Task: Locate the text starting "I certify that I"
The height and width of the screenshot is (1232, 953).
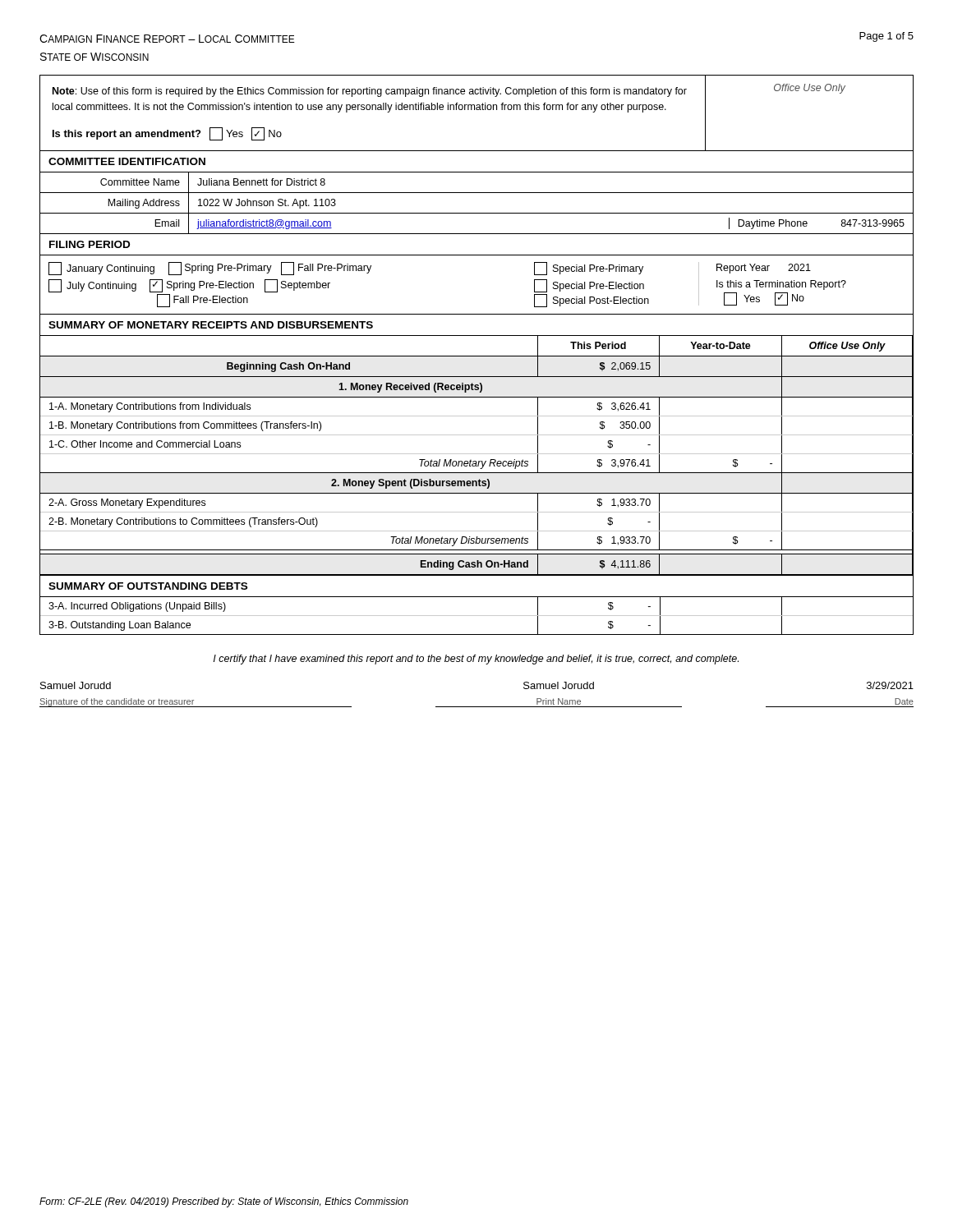Action: (476, 658)
